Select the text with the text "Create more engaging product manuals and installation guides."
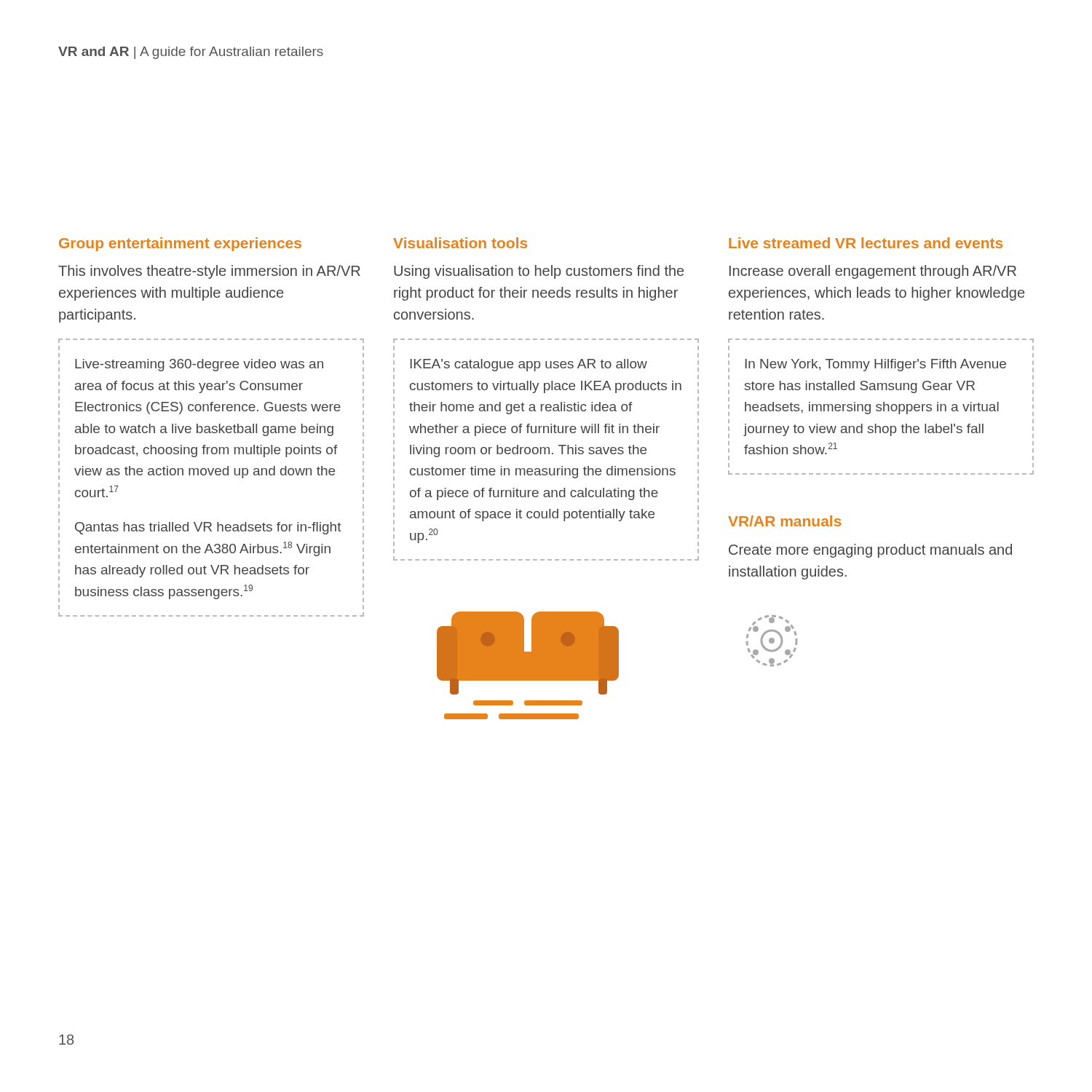Image resolution: width=1092 pixels, height=1092 pixels. point(870,560)
